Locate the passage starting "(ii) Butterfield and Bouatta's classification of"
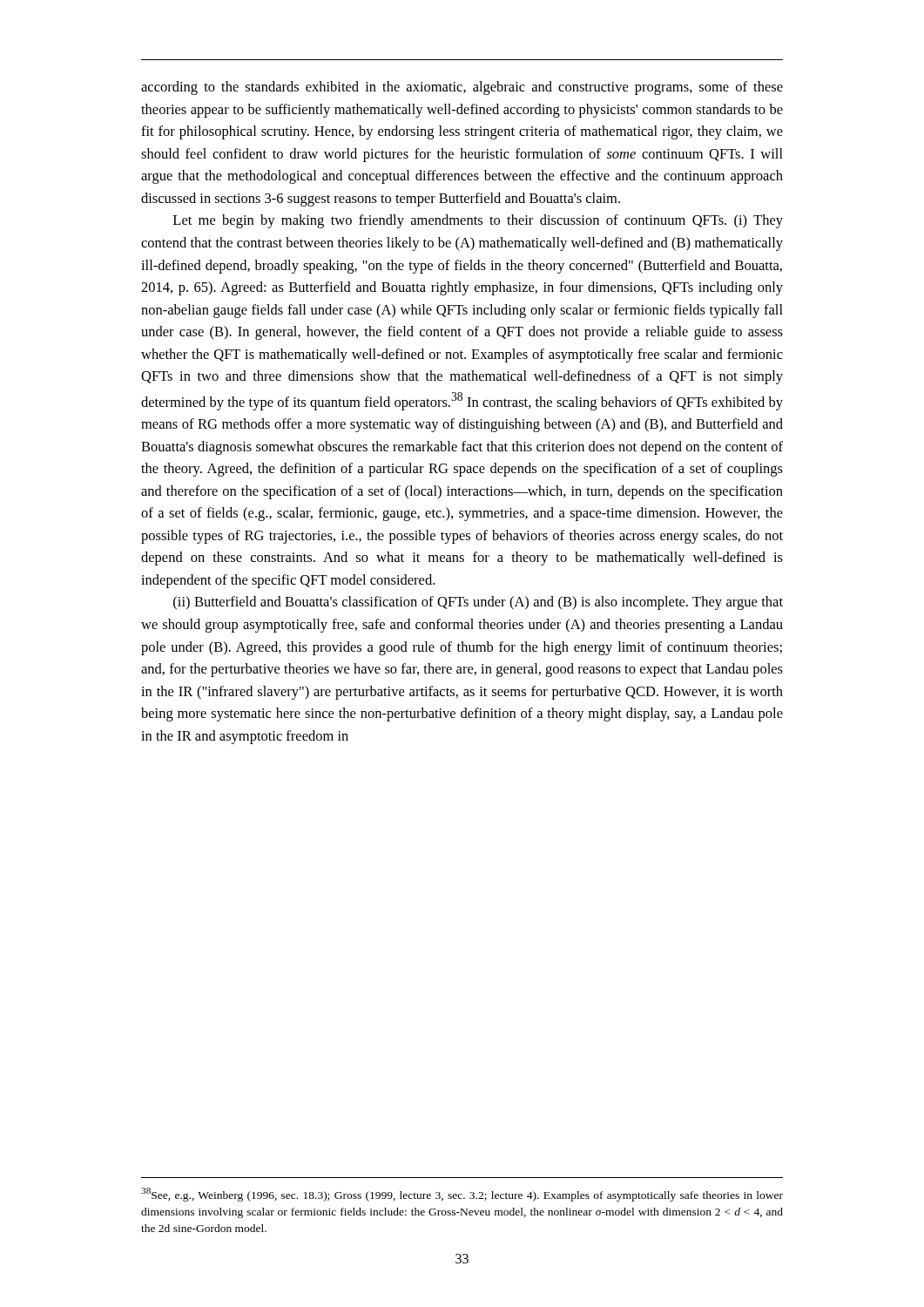This screenshot has height=1307, width=924. coord(462,669)
